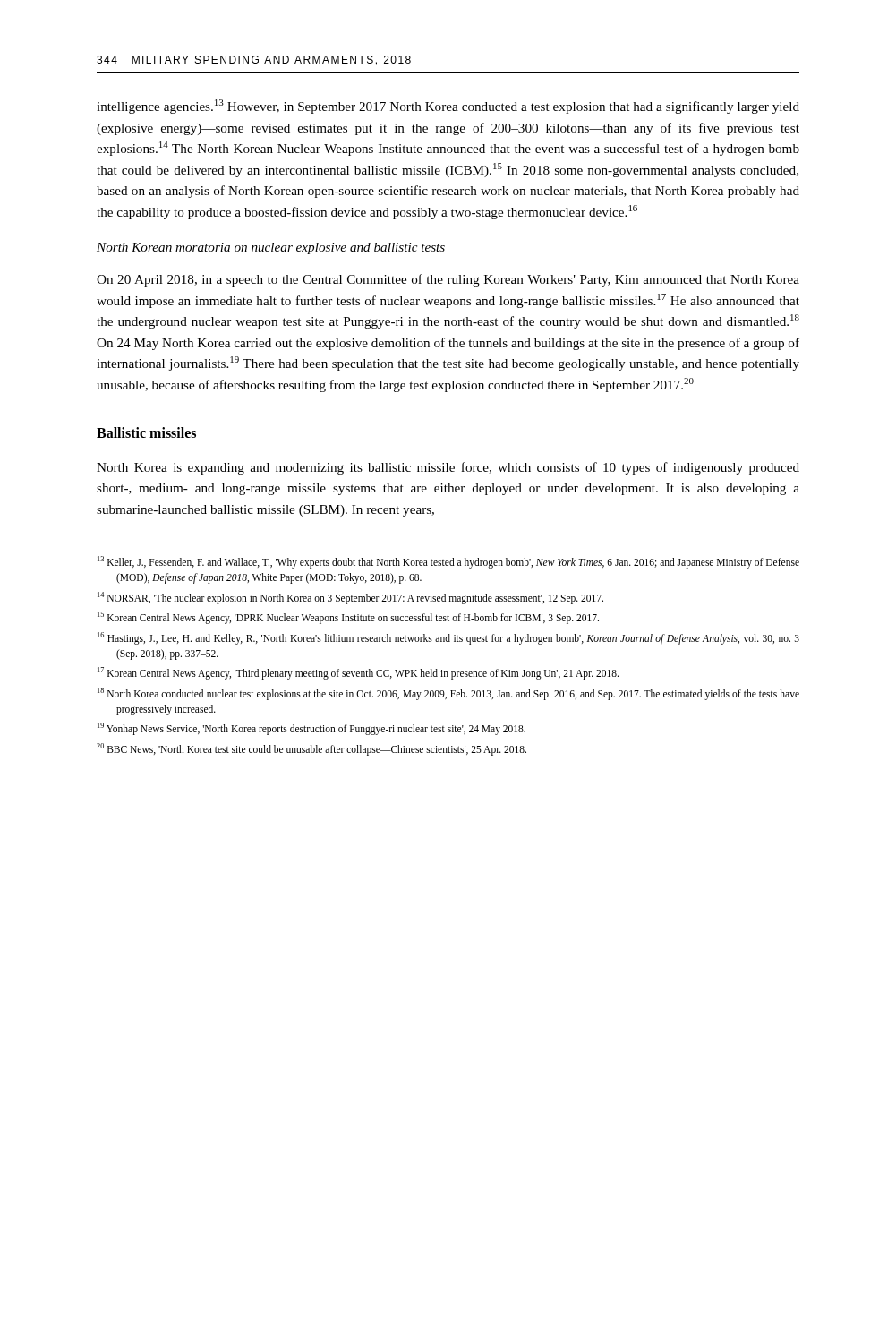The width and height of the screenshot is (896, 1343).
Task: Click on the footnote containing "13 Keller, J., Fessenden, F."
Action: coord(448,569)
